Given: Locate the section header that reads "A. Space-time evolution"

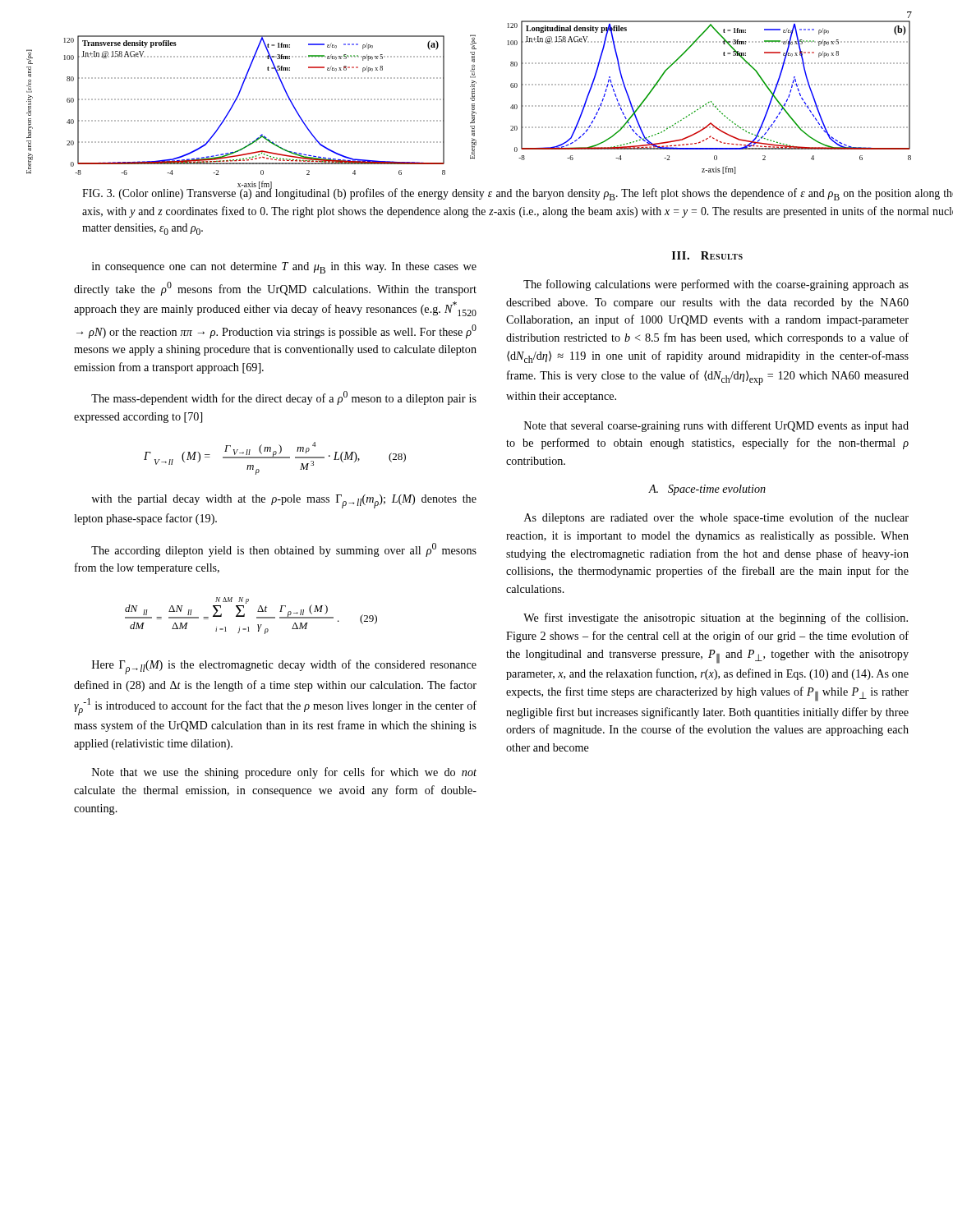Looking at the screenshot, I should [x=707, y=488].
